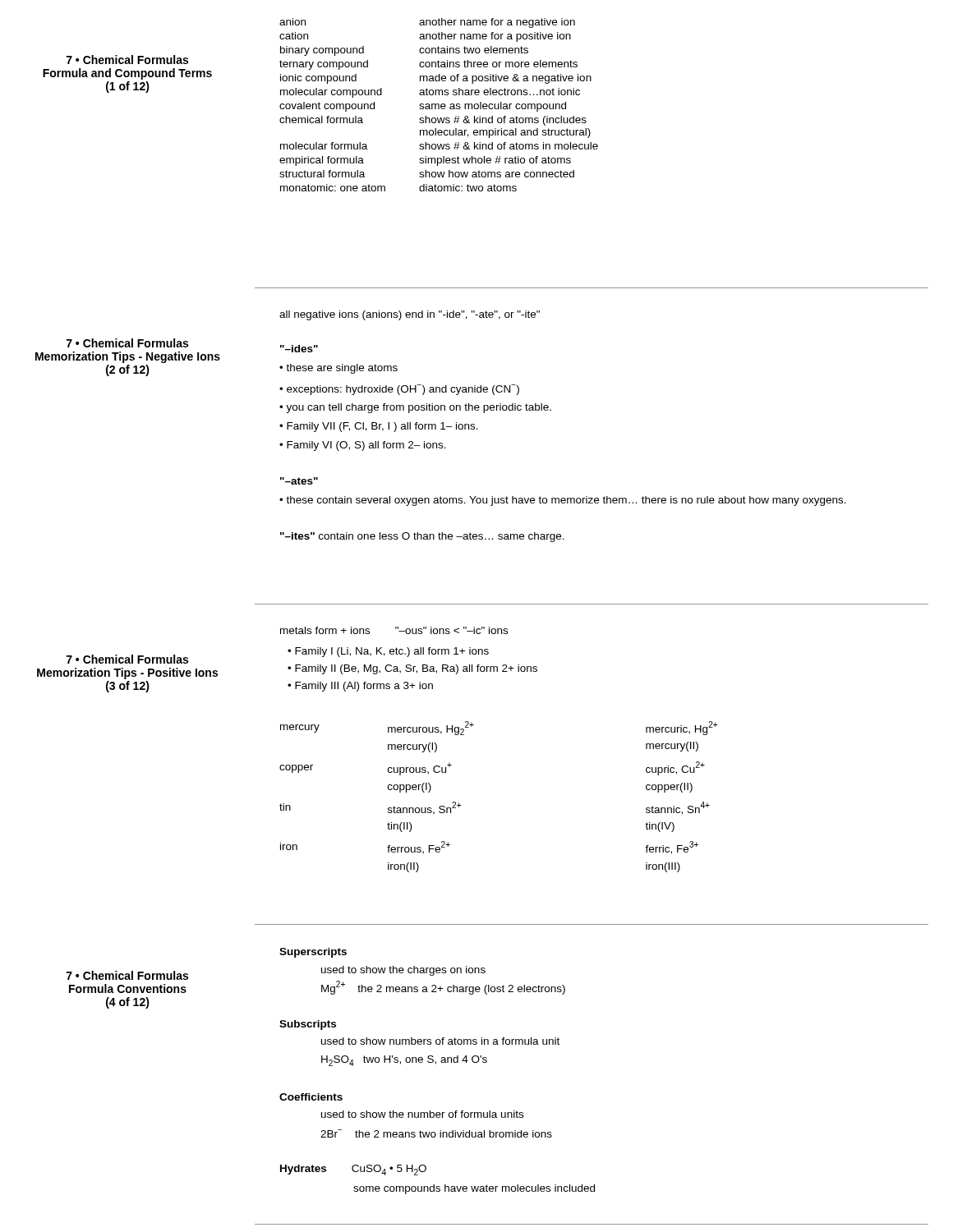Find the block on this page that starts "Subscripts used to"

click(419, 1044)
